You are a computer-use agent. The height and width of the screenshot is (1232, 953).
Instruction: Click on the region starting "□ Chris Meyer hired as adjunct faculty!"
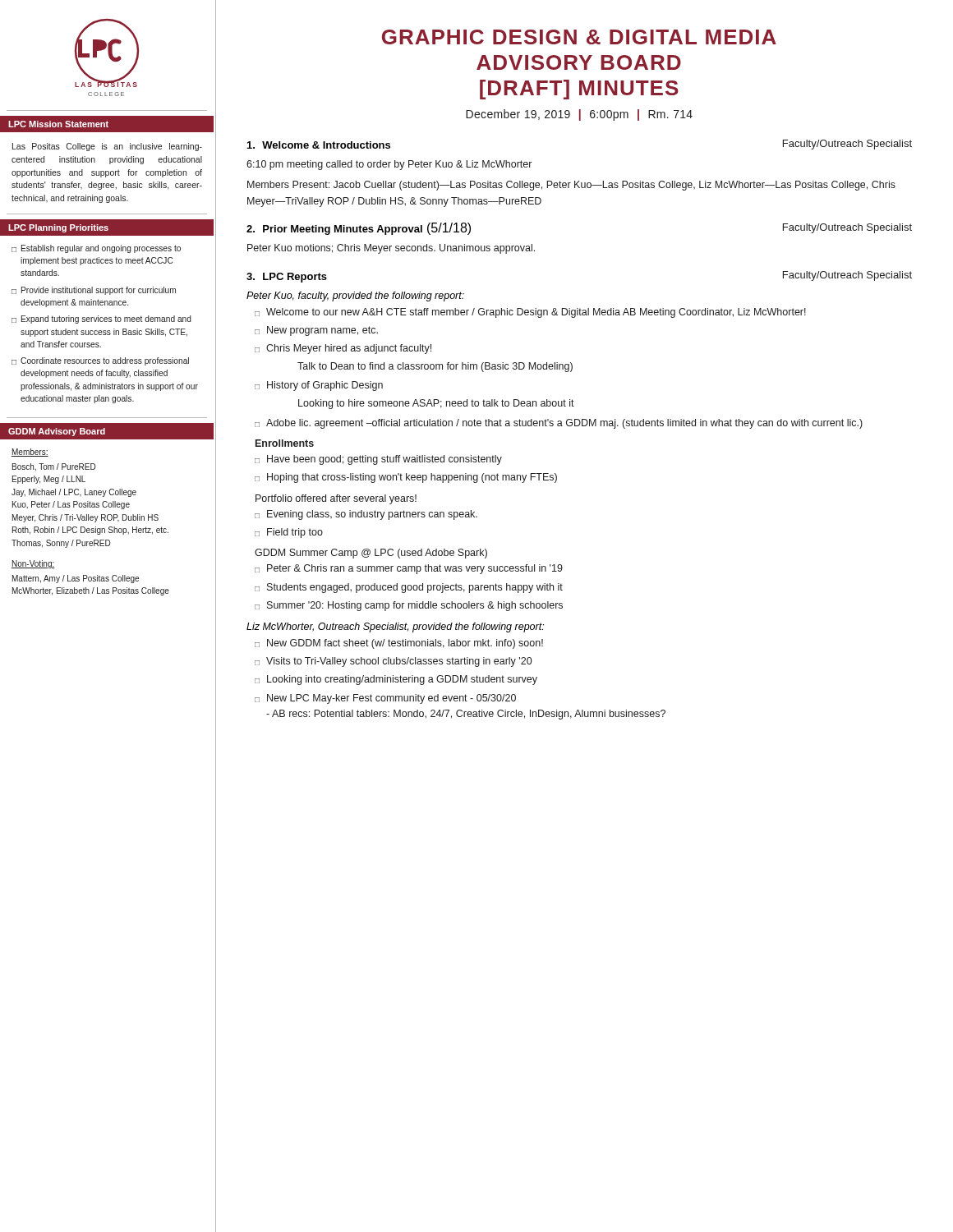(414, 358)
